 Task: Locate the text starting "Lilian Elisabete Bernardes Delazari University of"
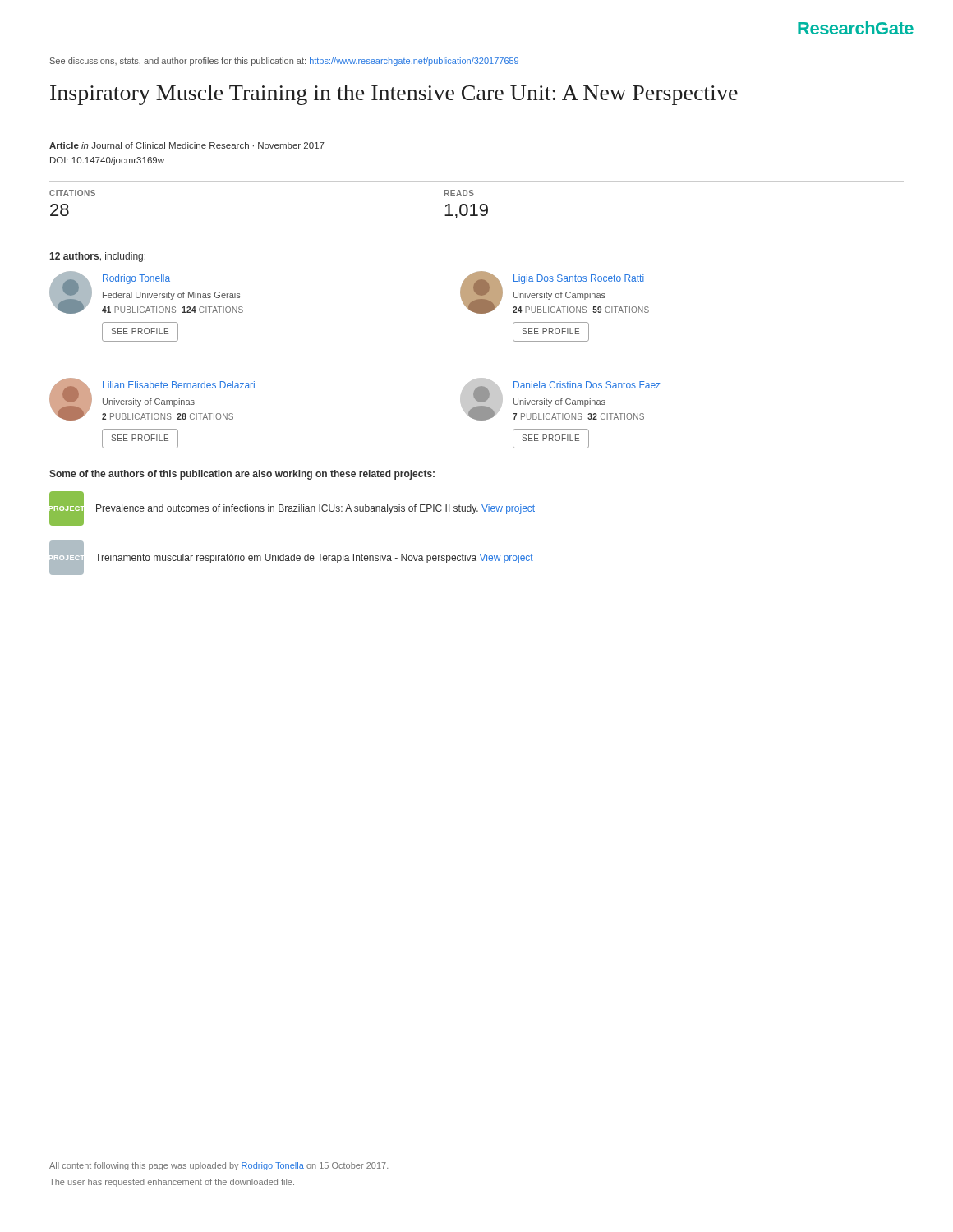coord(152,413)
